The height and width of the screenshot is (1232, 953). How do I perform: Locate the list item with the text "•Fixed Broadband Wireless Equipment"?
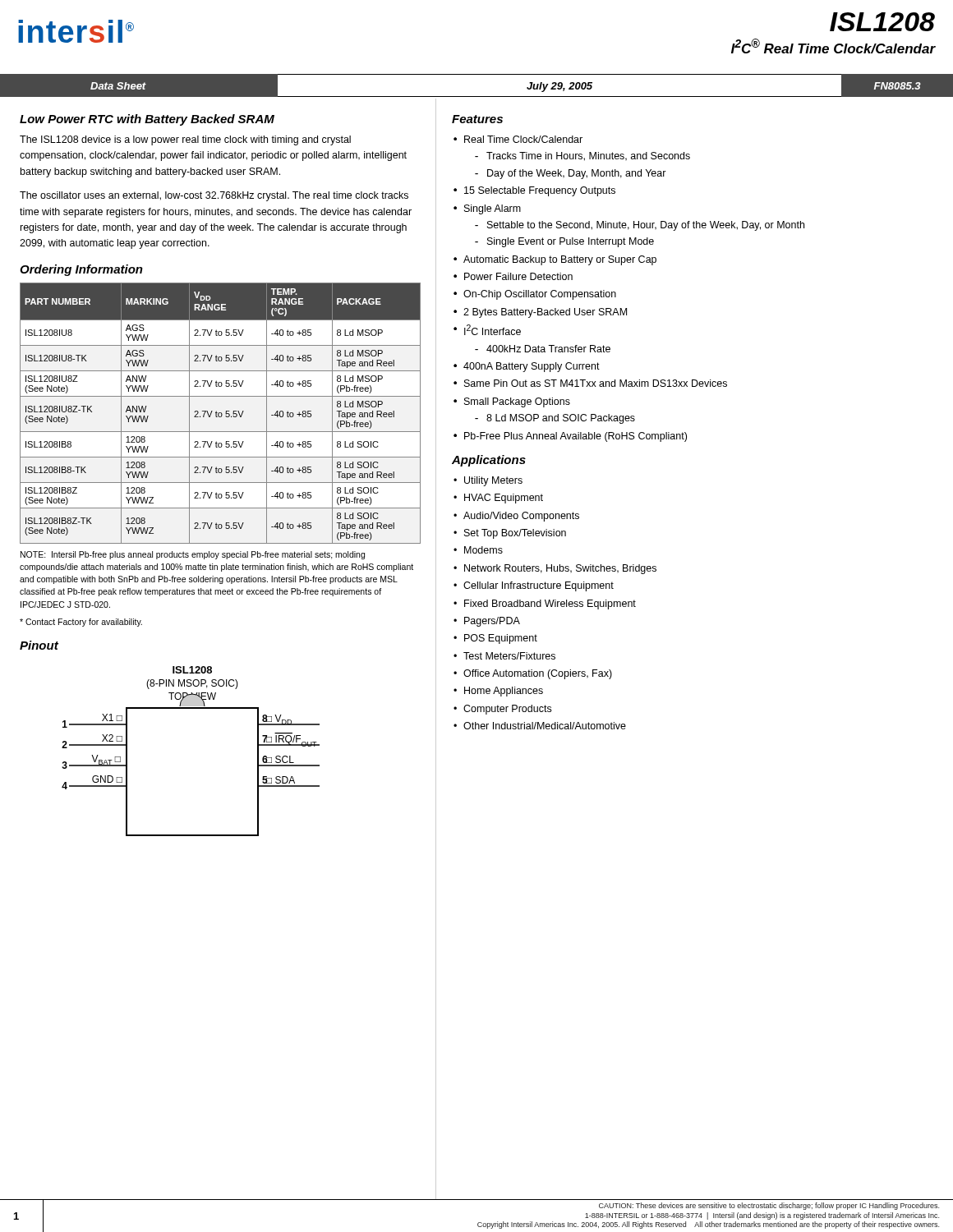(x=545, y=604)
